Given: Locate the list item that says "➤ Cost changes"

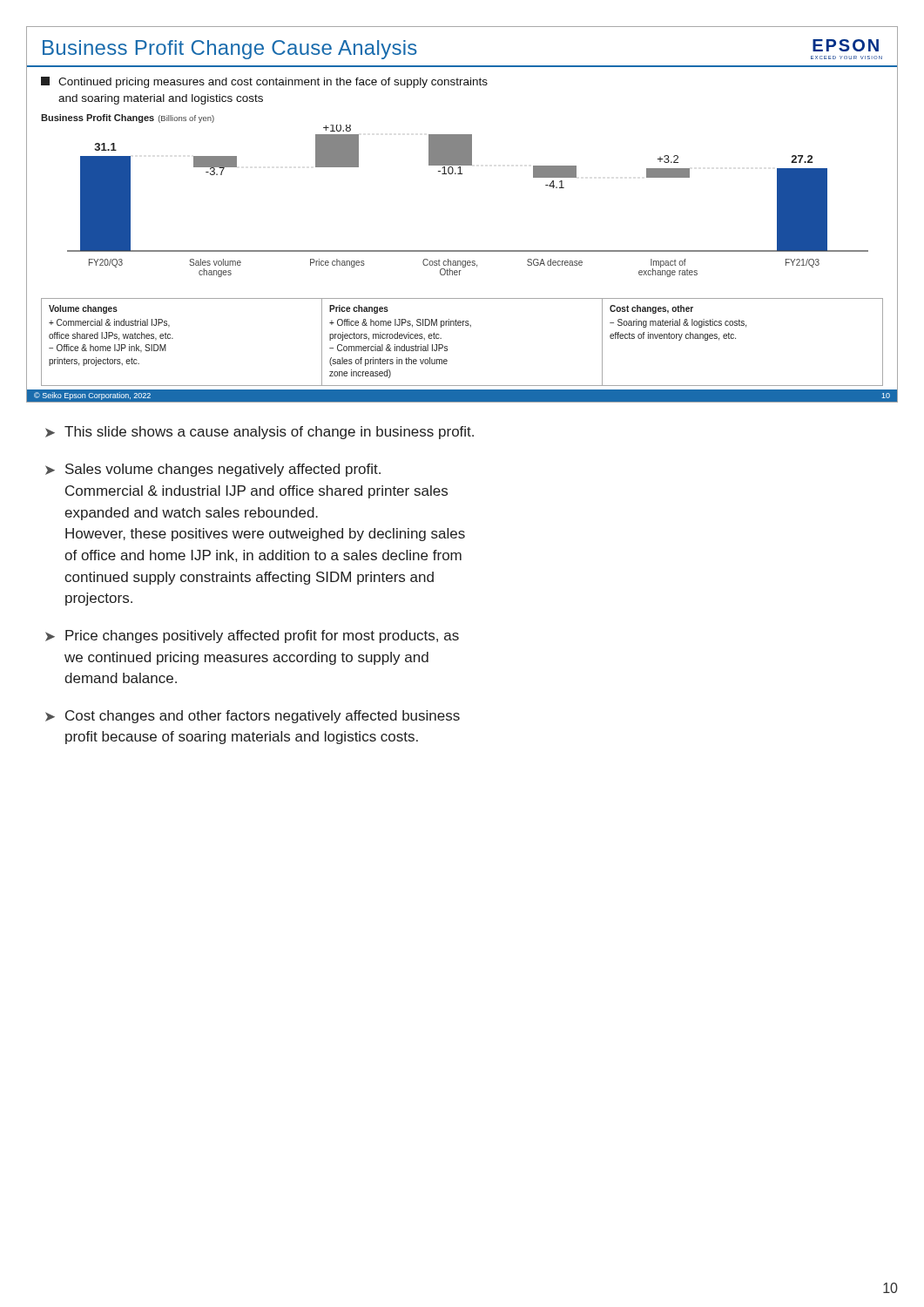Looking at the screenshot, I should click(252, 727).
